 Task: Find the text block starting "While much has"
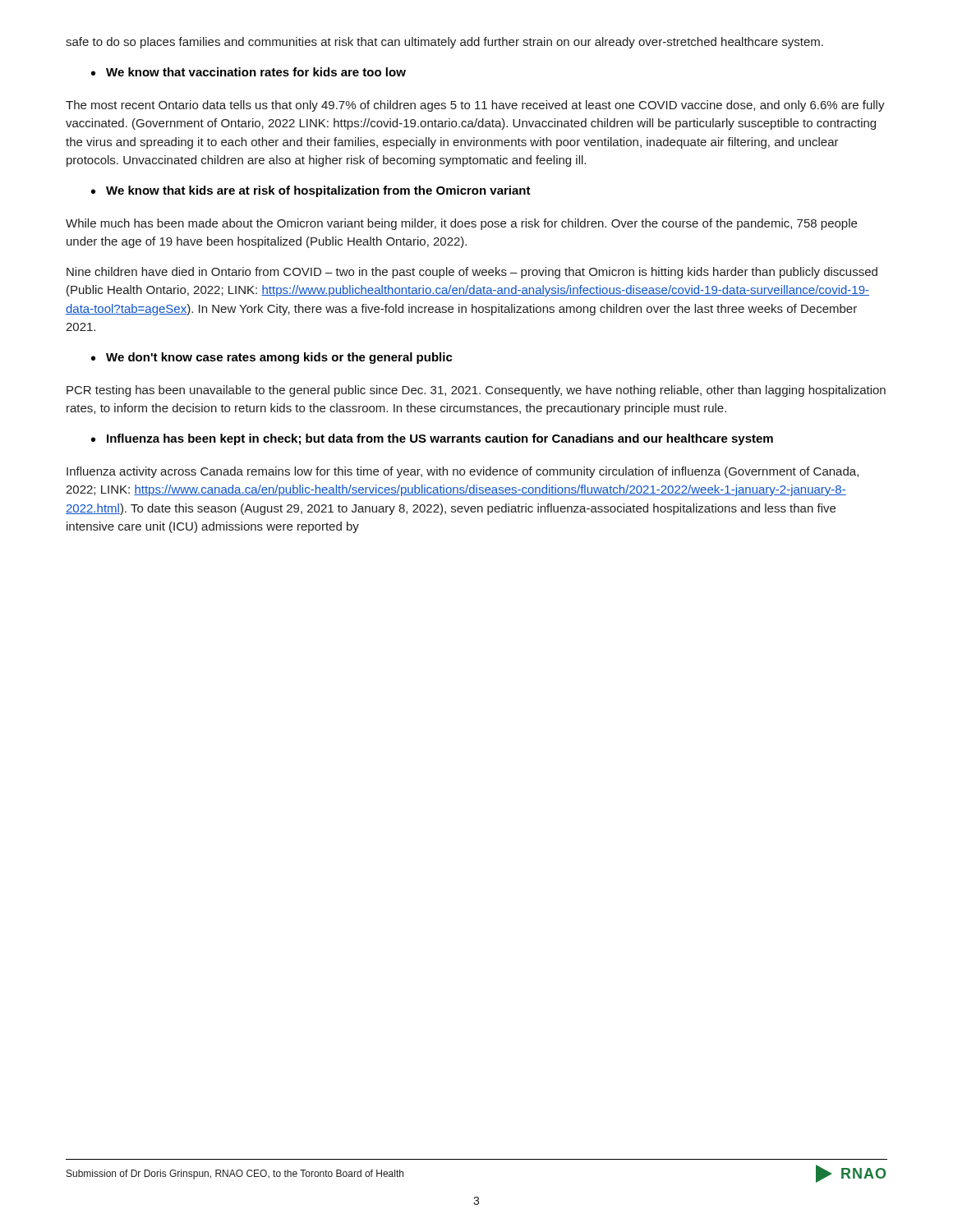(462, 232)
